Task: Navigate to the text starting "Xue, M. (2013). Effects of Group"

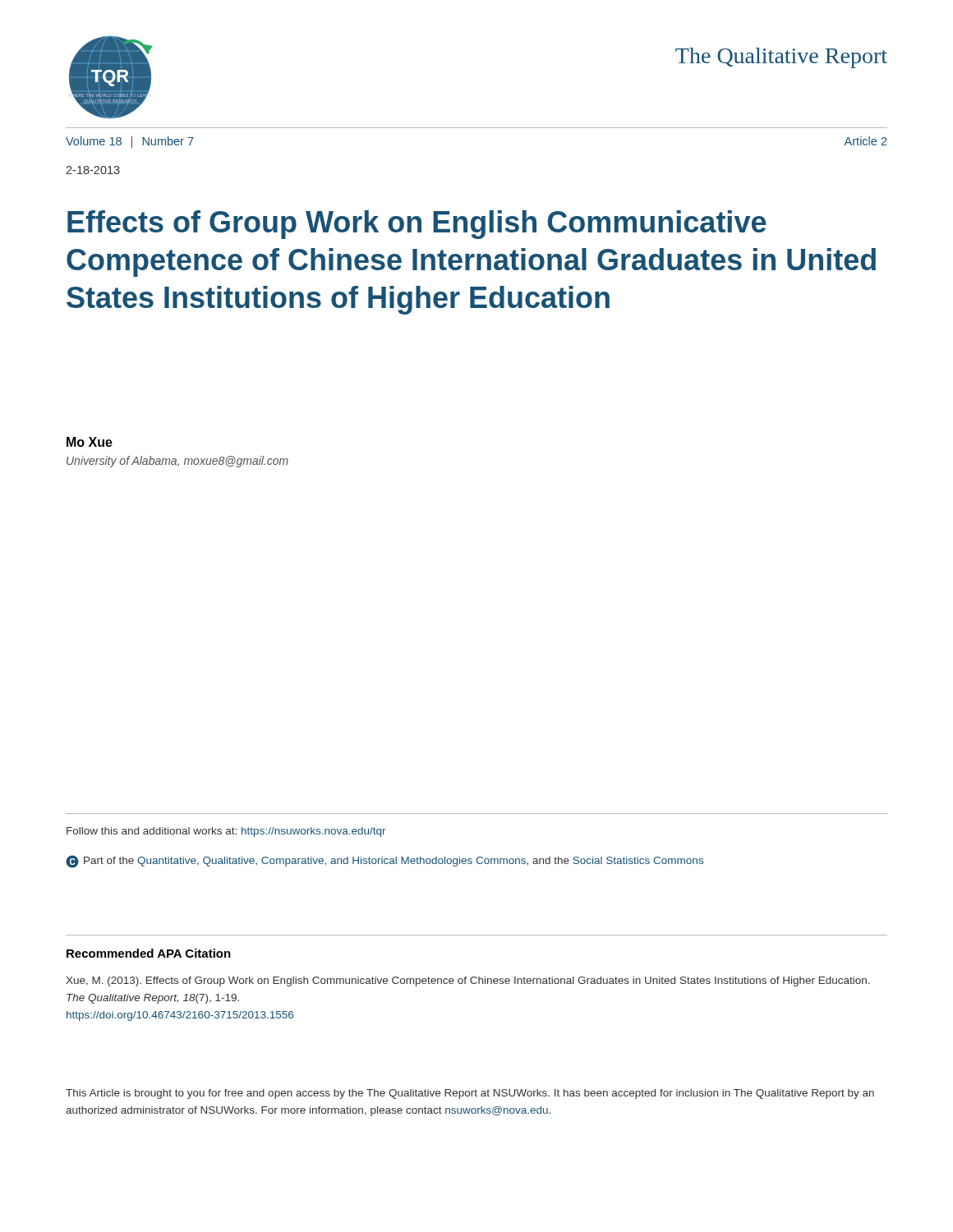Action: pyautogui.click(x=468, y=981)
